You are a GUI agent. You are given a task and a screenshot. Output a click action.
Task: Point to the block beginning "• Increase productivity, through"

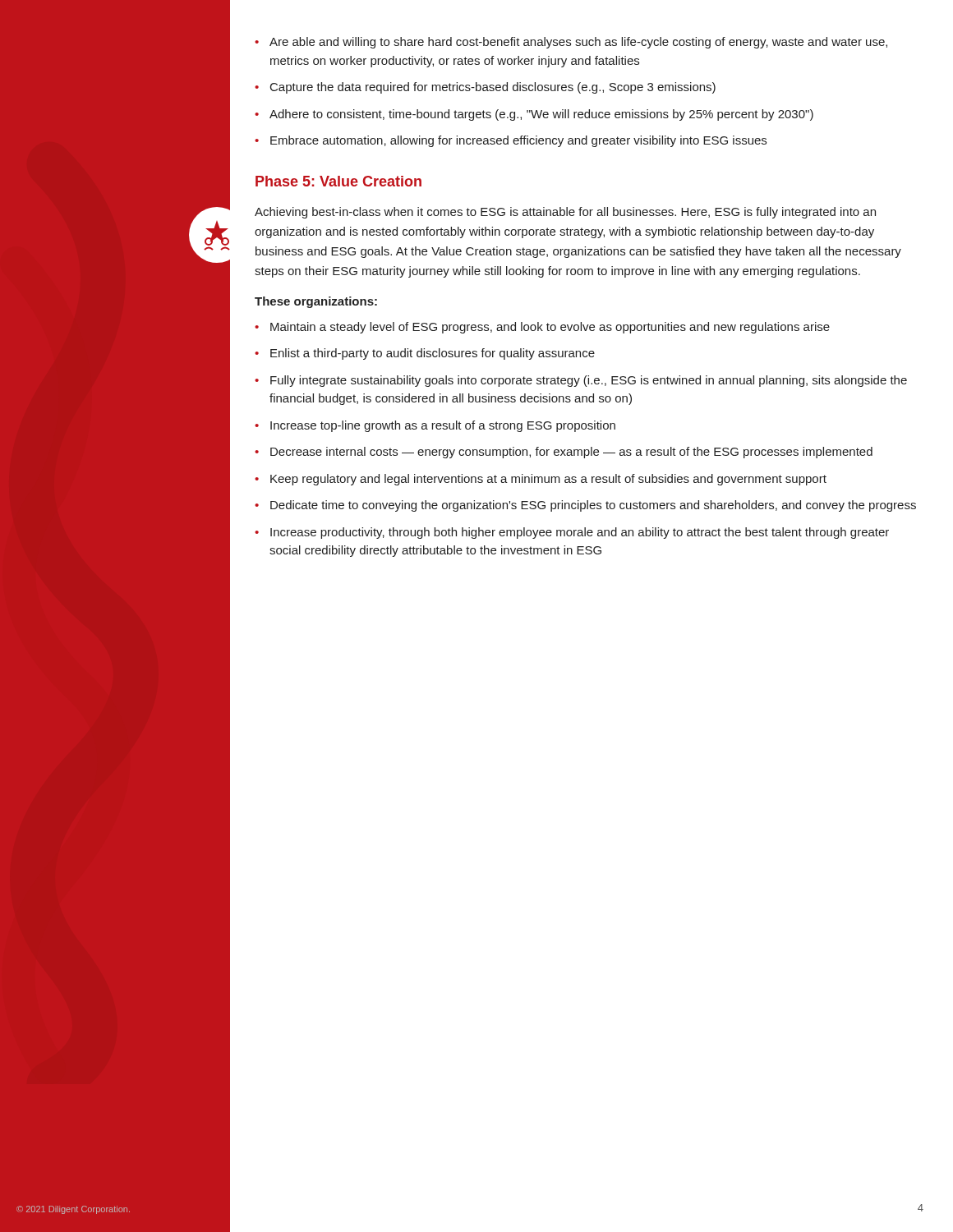tap(572, 540)
